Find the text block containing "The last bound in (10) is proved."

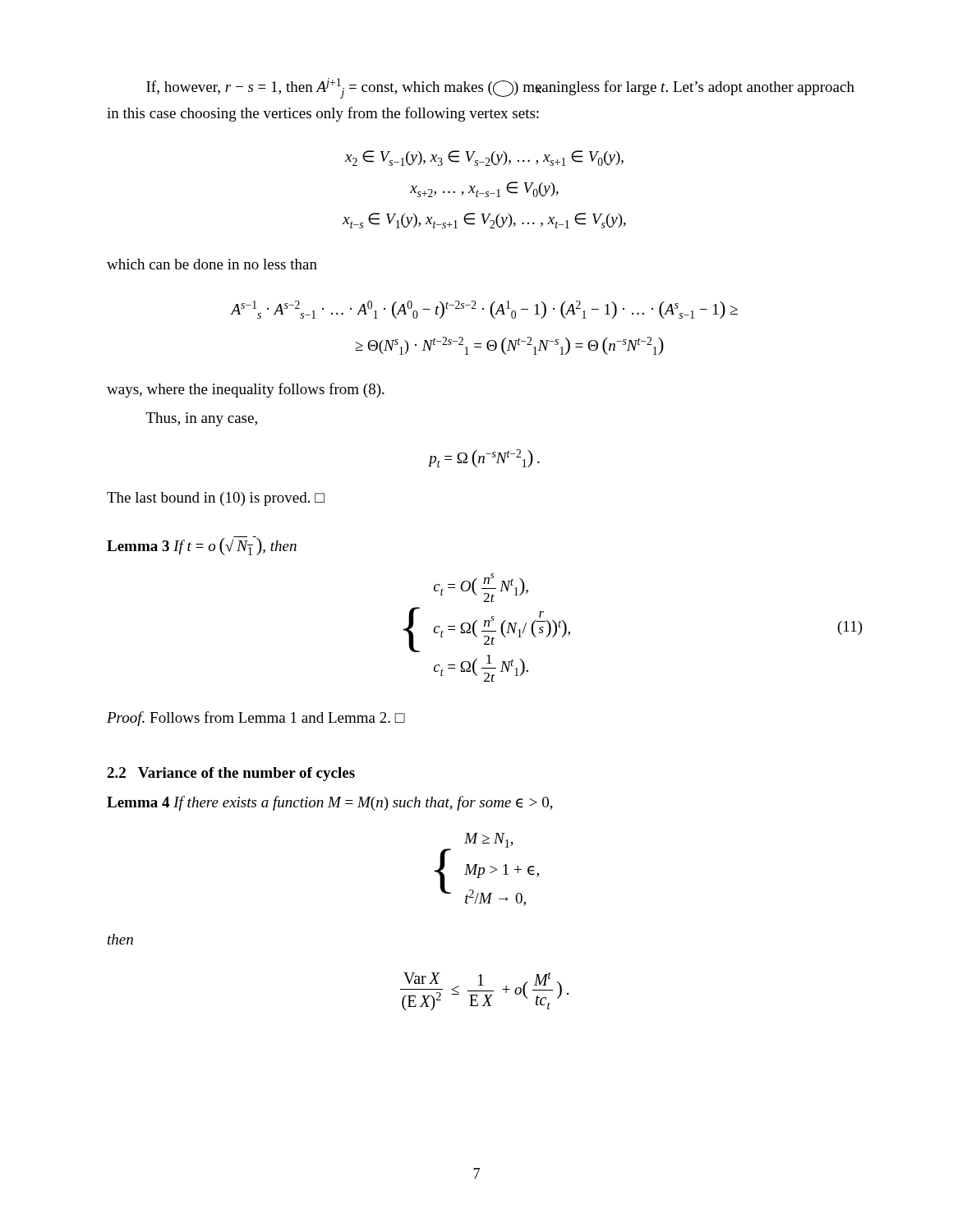(x=216, y=497)
